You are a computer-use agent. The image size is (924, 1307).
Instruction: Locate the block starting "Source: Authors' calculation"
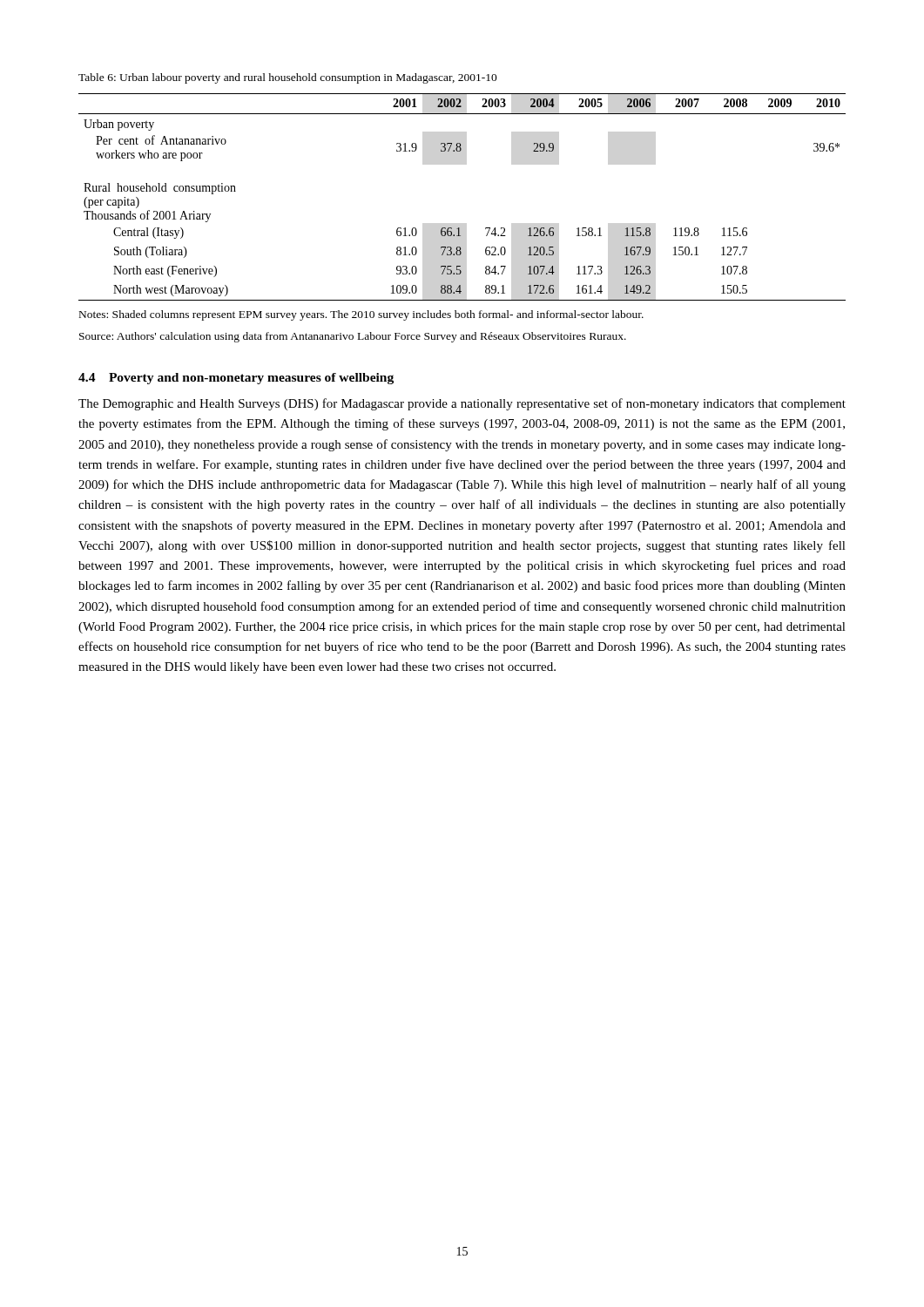point(352,336)
